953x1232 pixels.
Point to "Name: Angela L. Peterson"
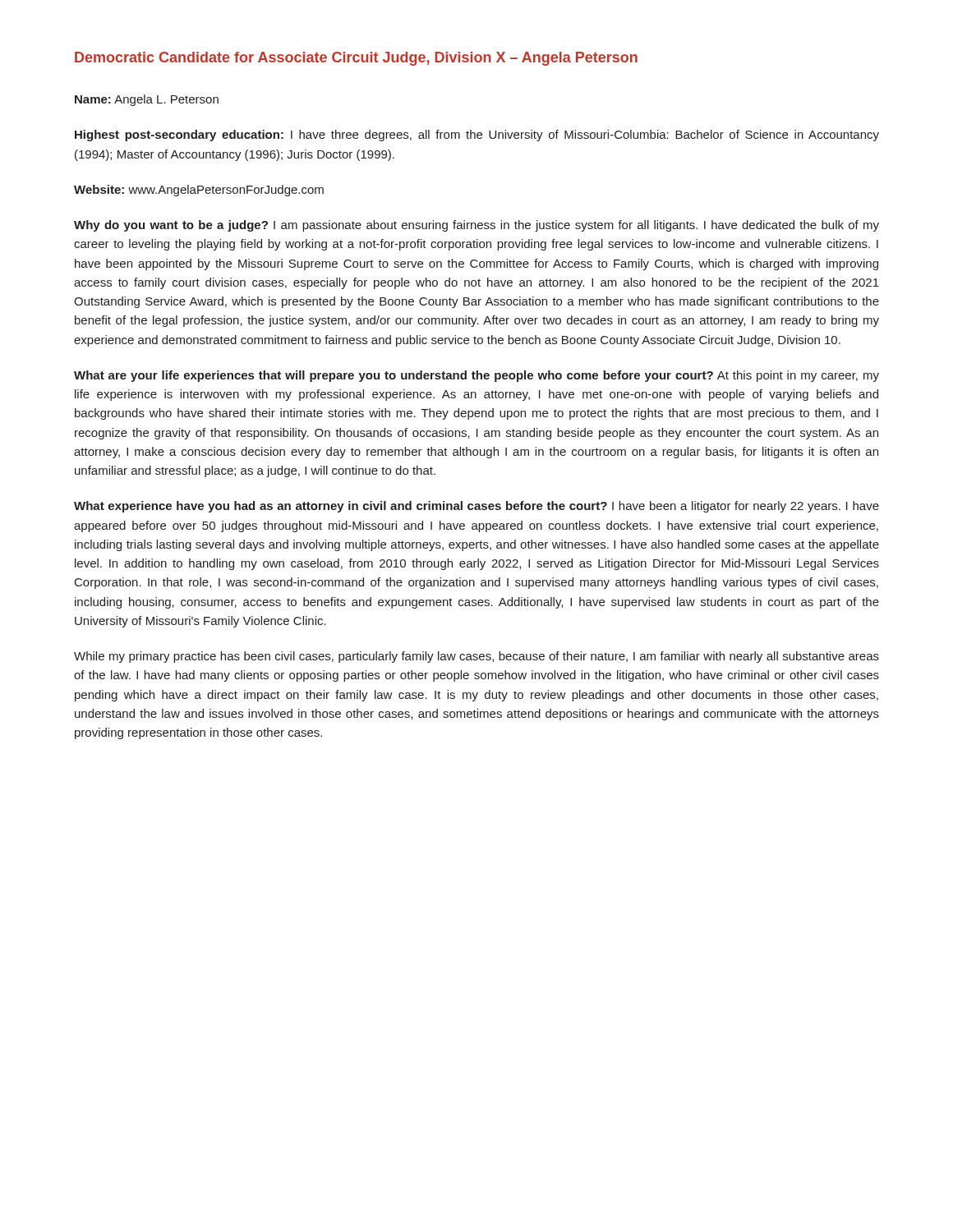point(147,100)
